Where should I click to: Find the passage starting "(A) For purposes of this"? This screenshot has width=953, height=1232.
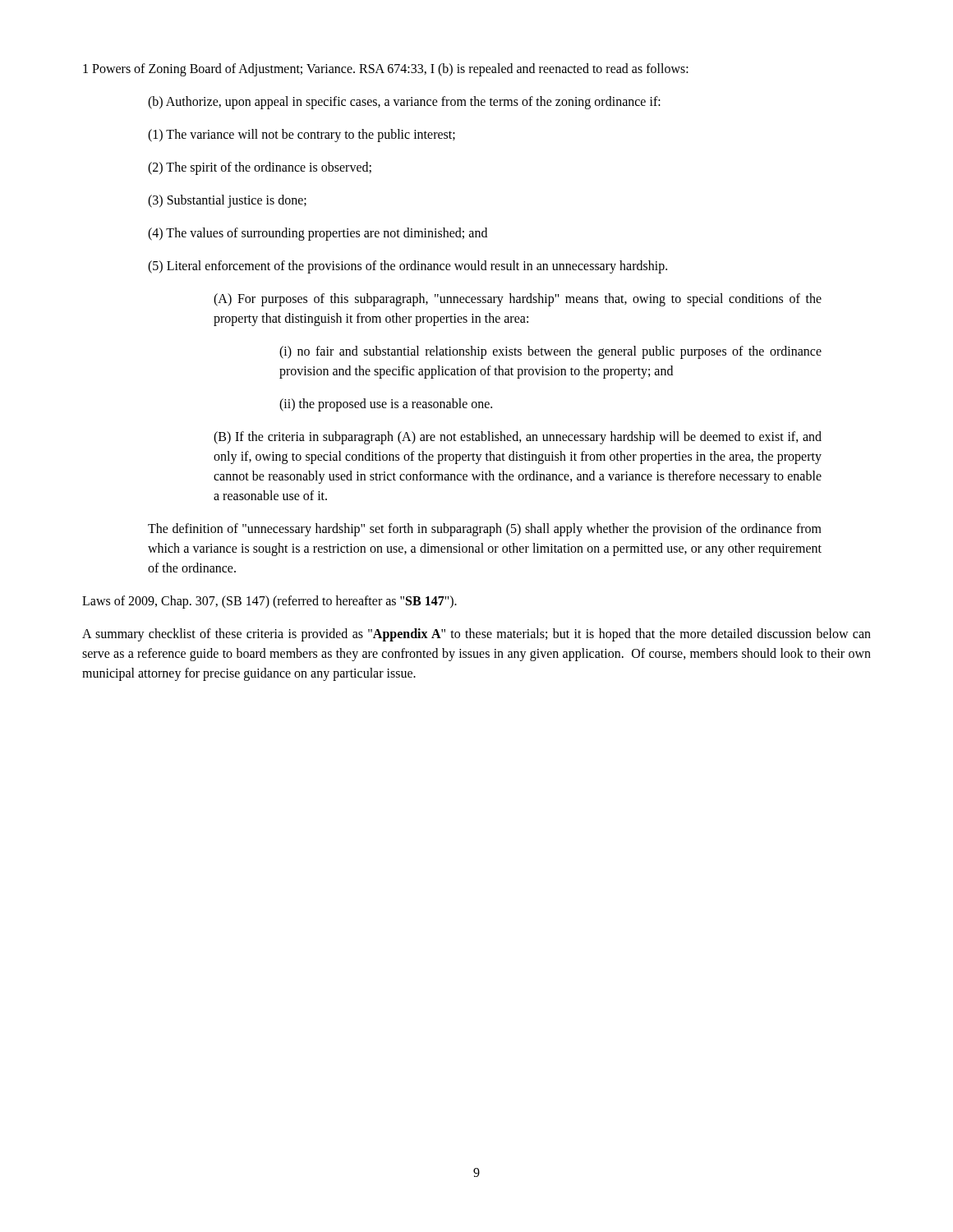tap(518, 308)
